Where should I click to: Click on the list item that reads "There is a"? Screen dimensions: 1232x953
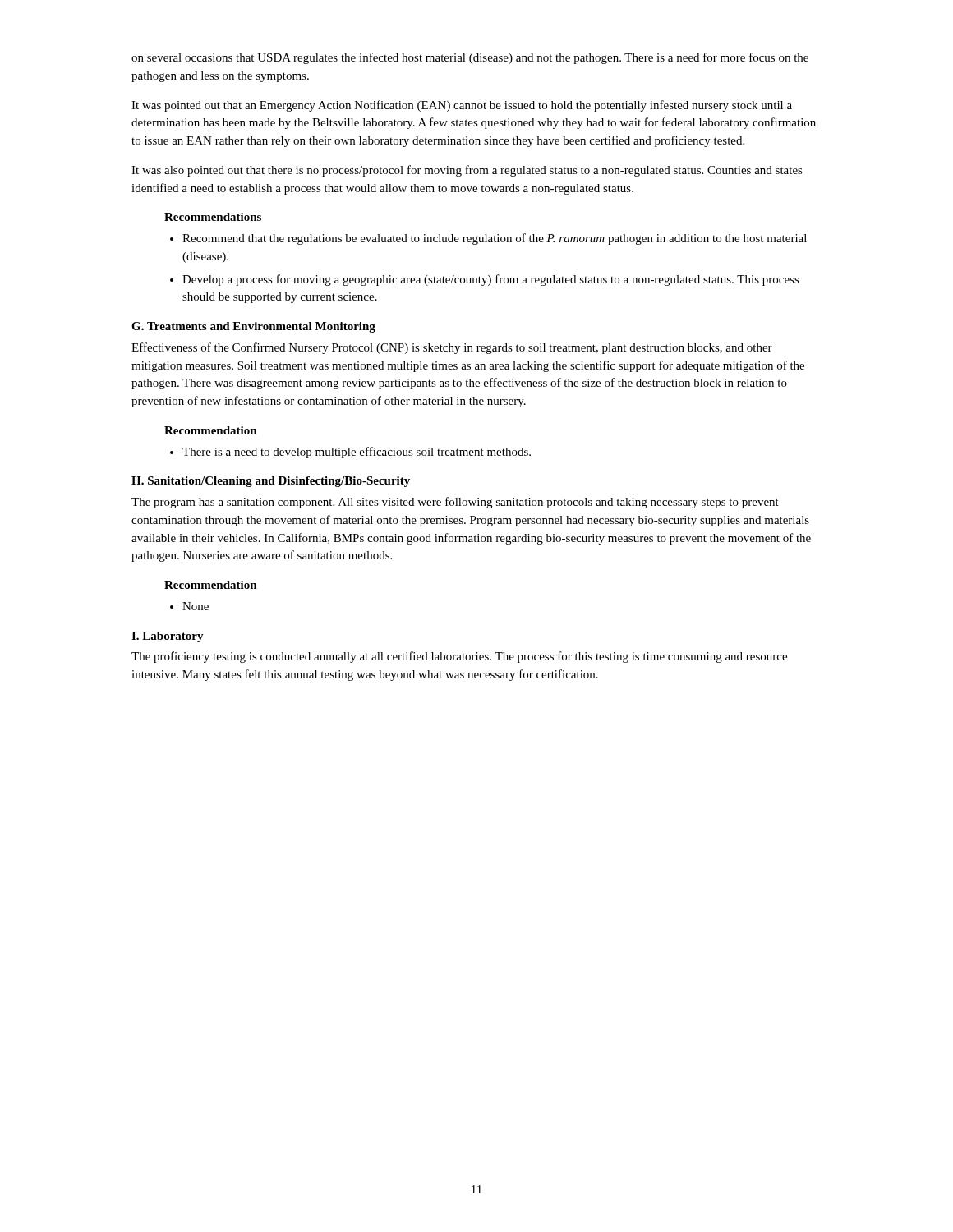coord(493,452)
